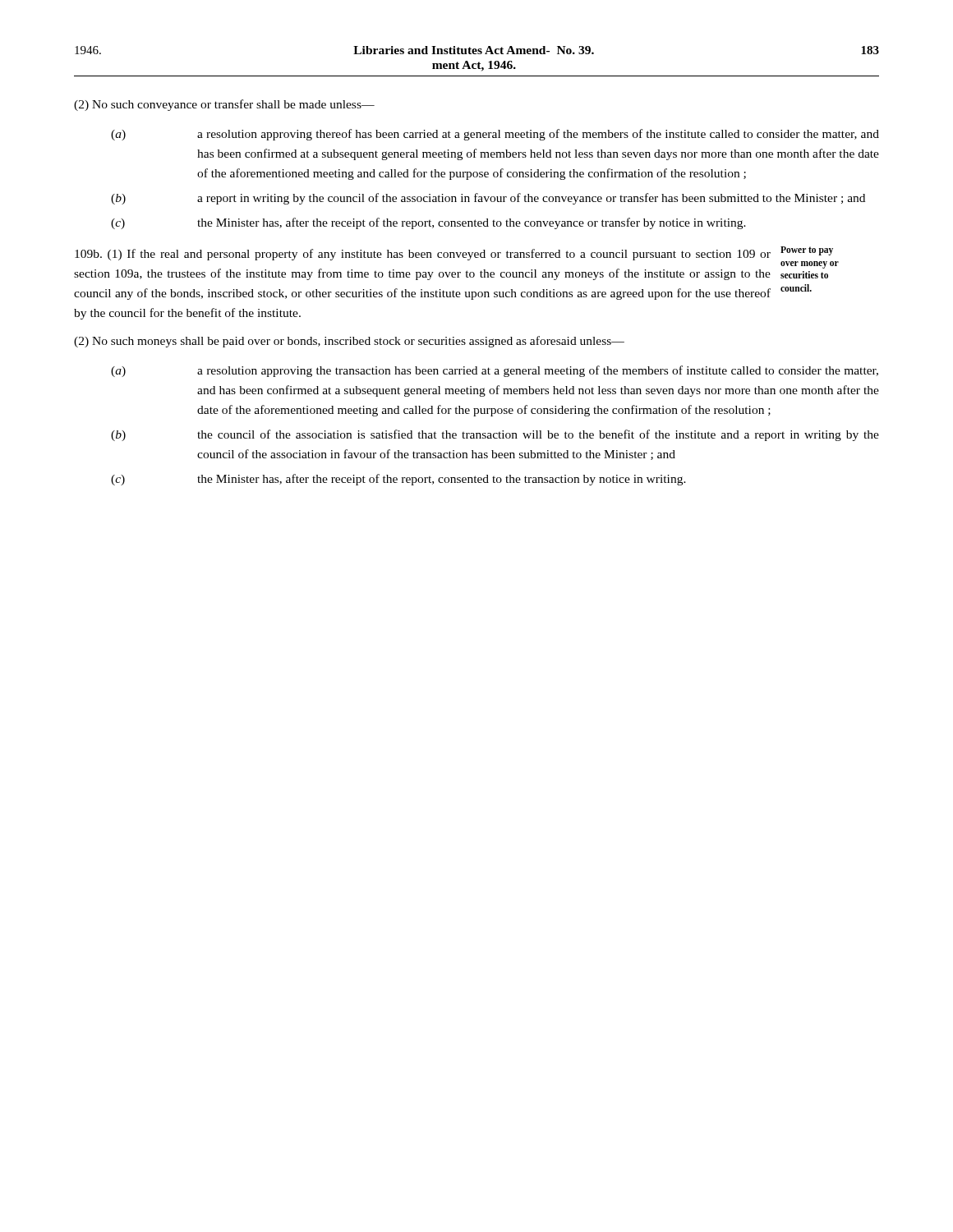
Task: Find the block on this page that starts "(a) a resolution approving thereof"
Action: coord(476,154)
